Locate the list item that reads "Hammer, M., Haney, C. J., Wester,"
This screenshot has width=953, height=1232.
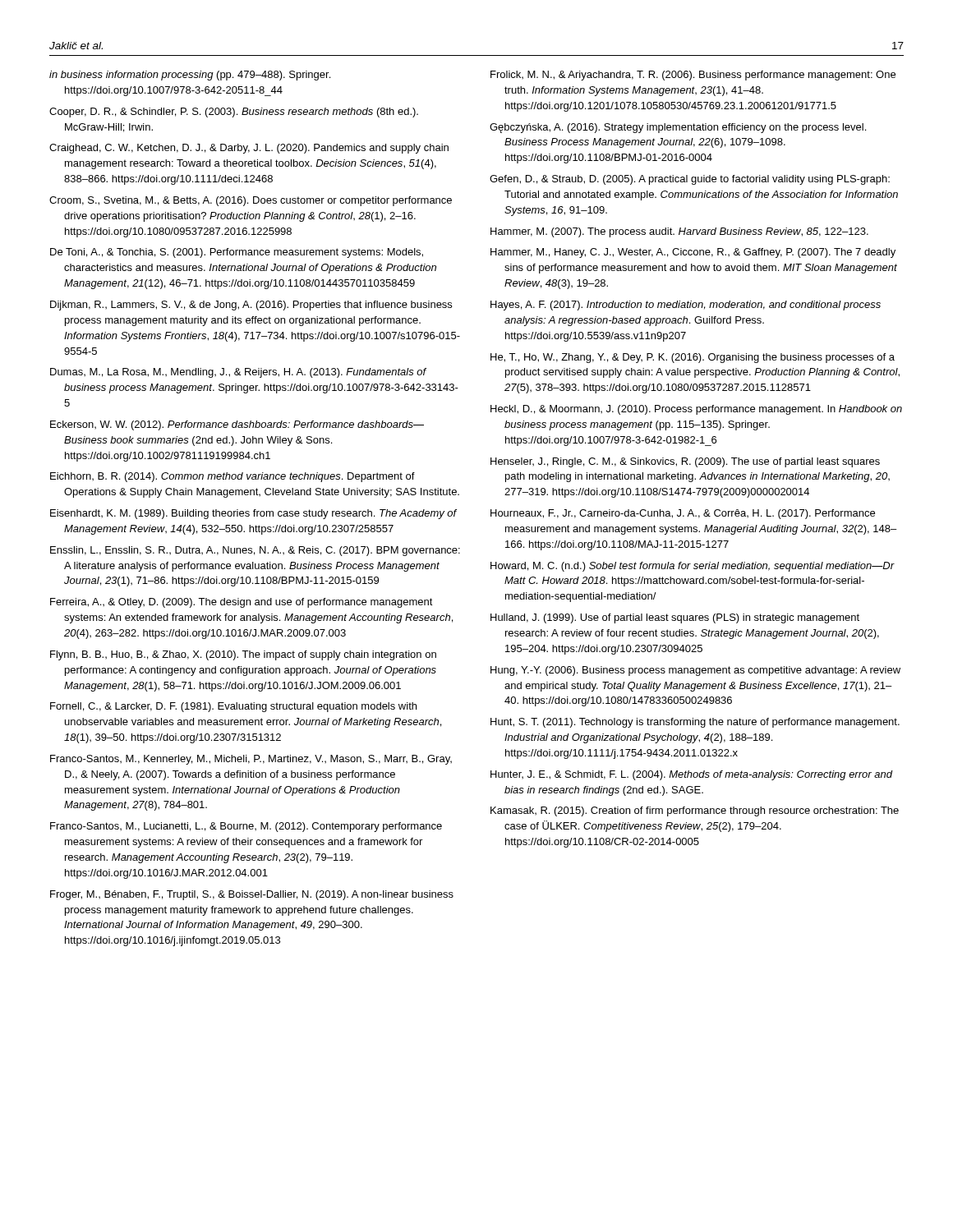pos(693,268)
